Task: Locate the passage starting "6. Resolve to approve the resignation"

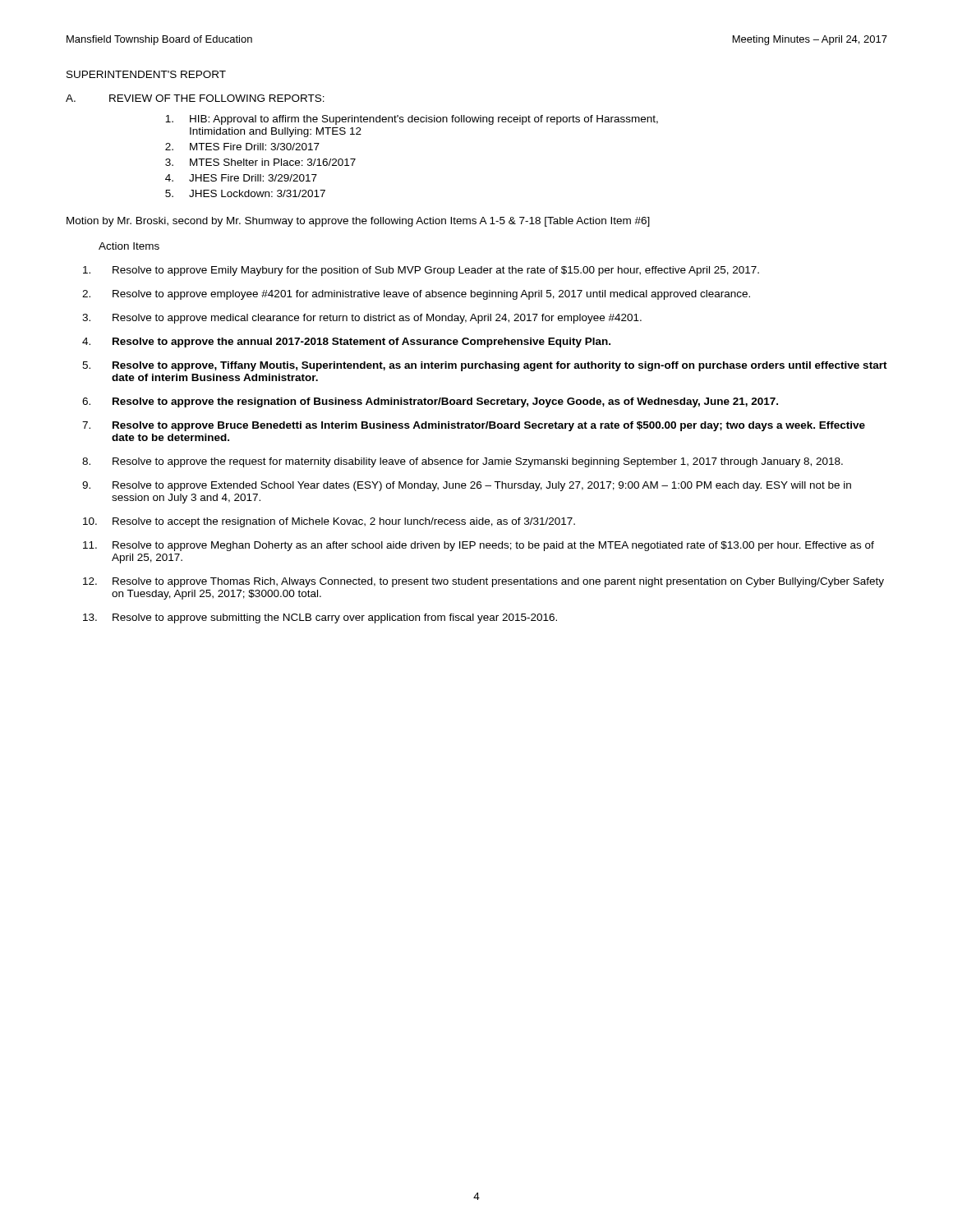Action: [485, 401]
